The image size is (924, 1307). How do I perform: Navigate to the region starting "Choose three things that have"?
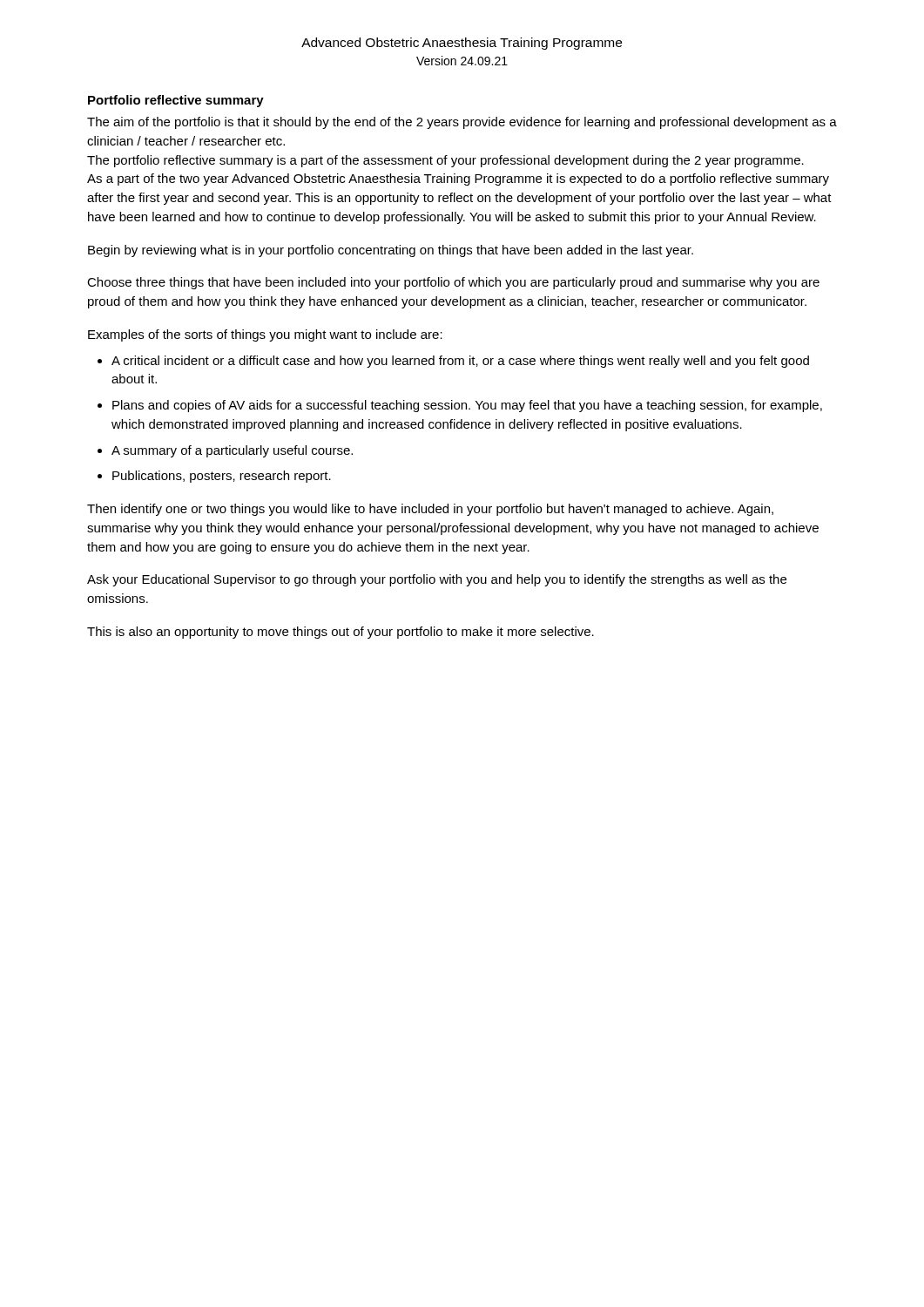453,292
